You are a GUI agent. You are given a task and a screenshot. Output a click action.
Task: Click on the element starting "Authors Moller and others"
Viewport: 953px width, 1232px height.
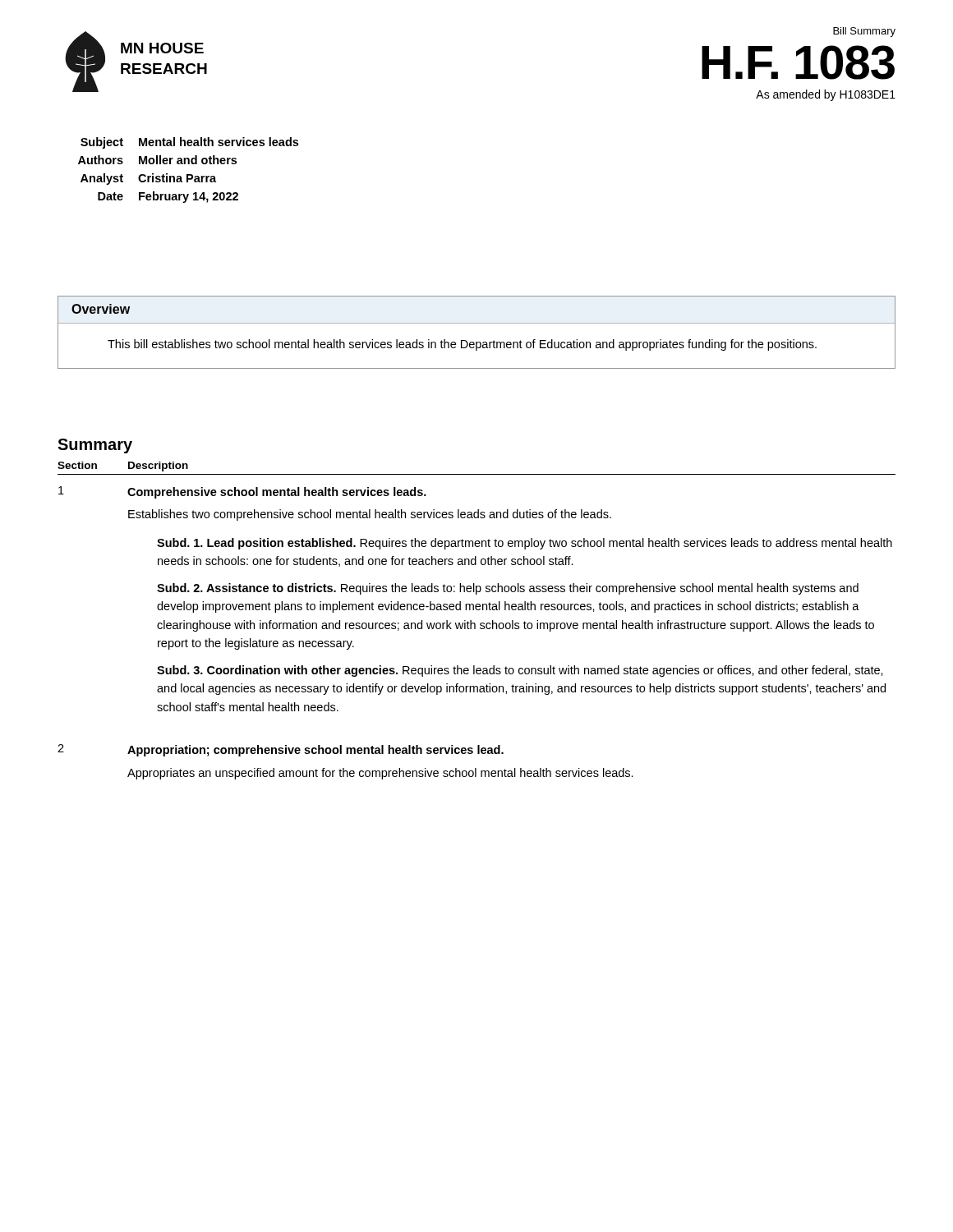click(147, 160)
